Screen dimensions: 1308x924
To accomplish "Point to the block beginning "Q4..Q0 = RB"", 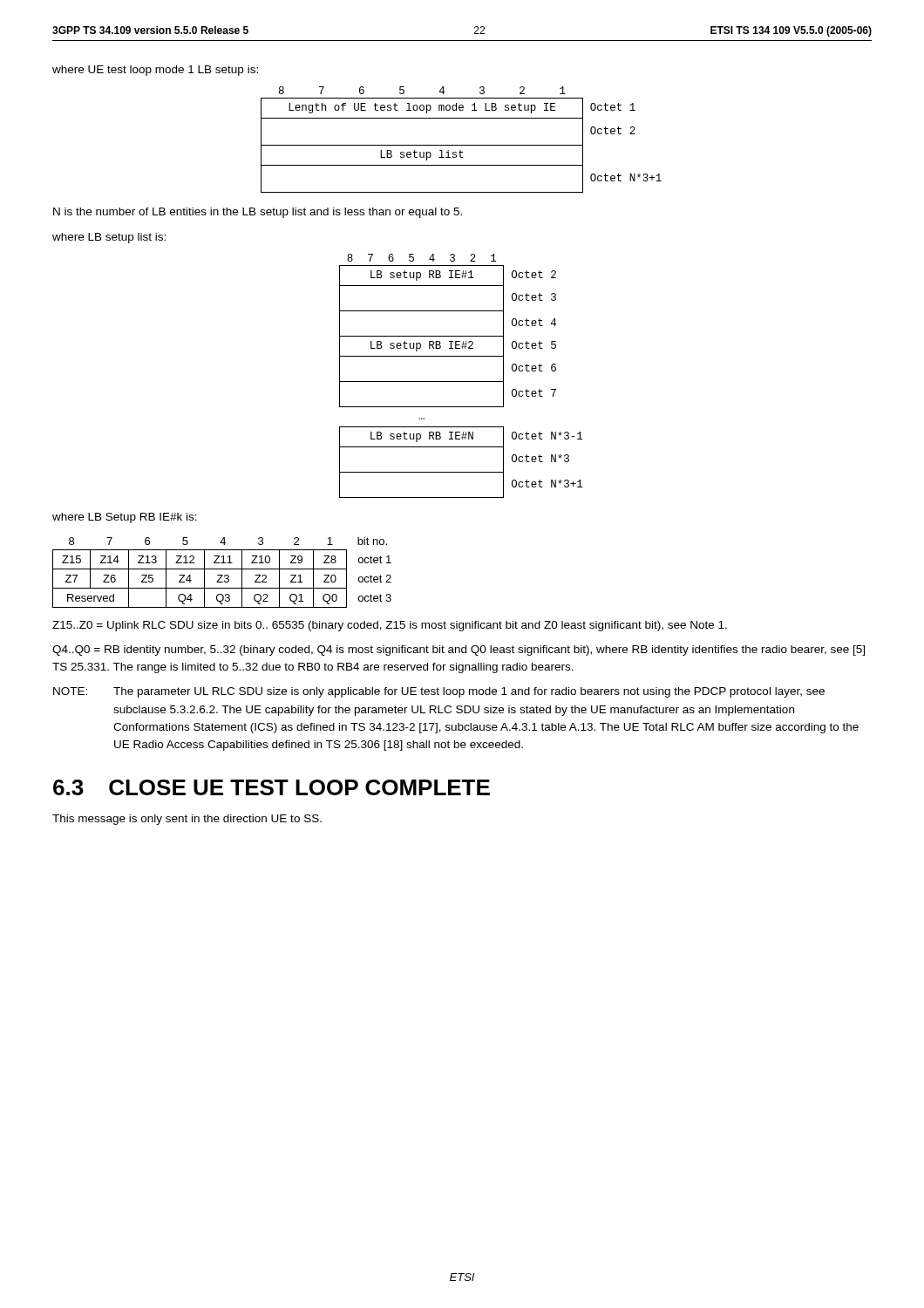I will click(459, 658).
